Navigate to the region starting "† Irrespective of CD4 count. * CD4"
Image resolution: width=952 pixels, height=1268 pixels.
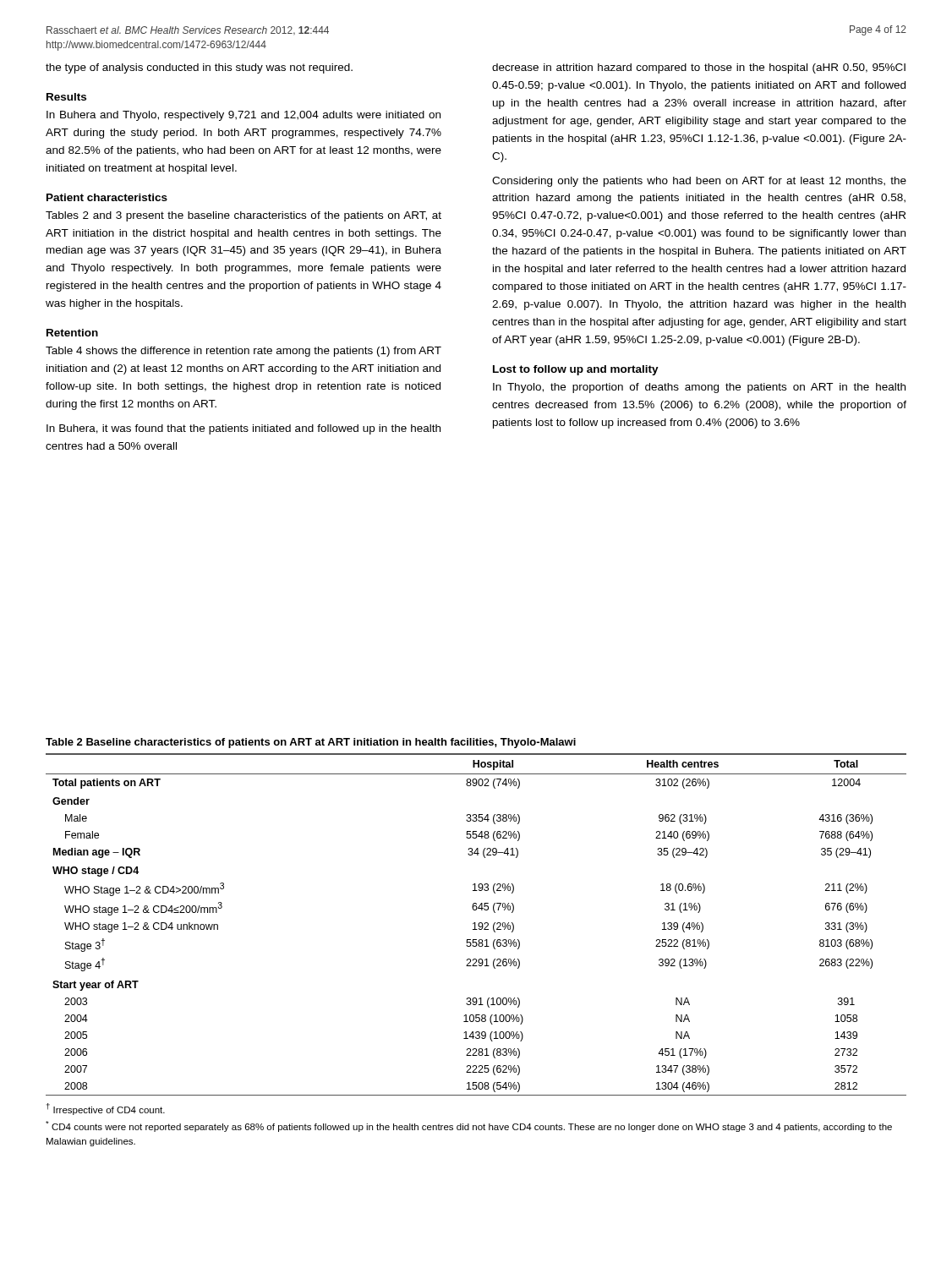point(469,1124)
